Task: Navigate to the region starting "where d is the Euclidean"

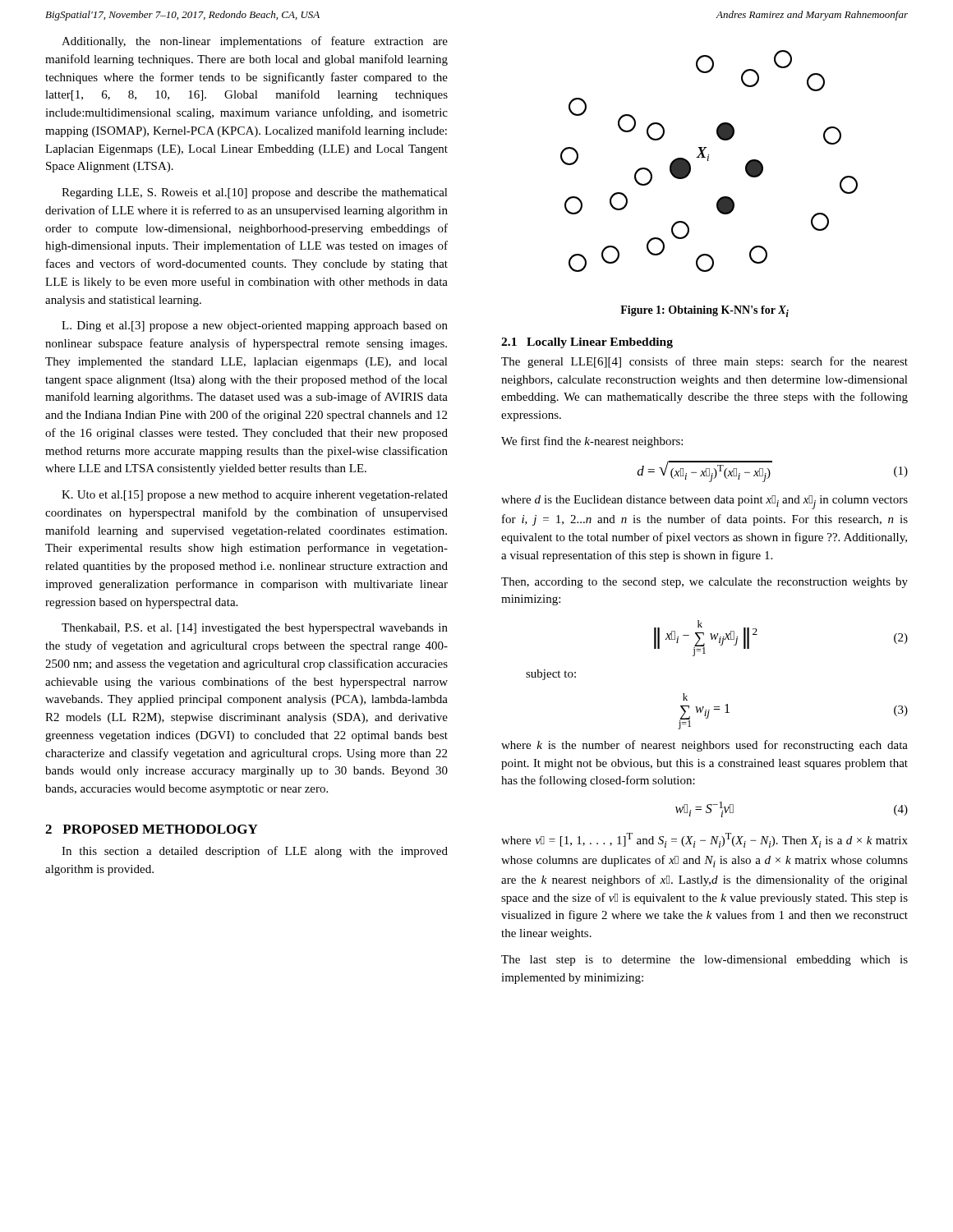Action: [705, 528]
